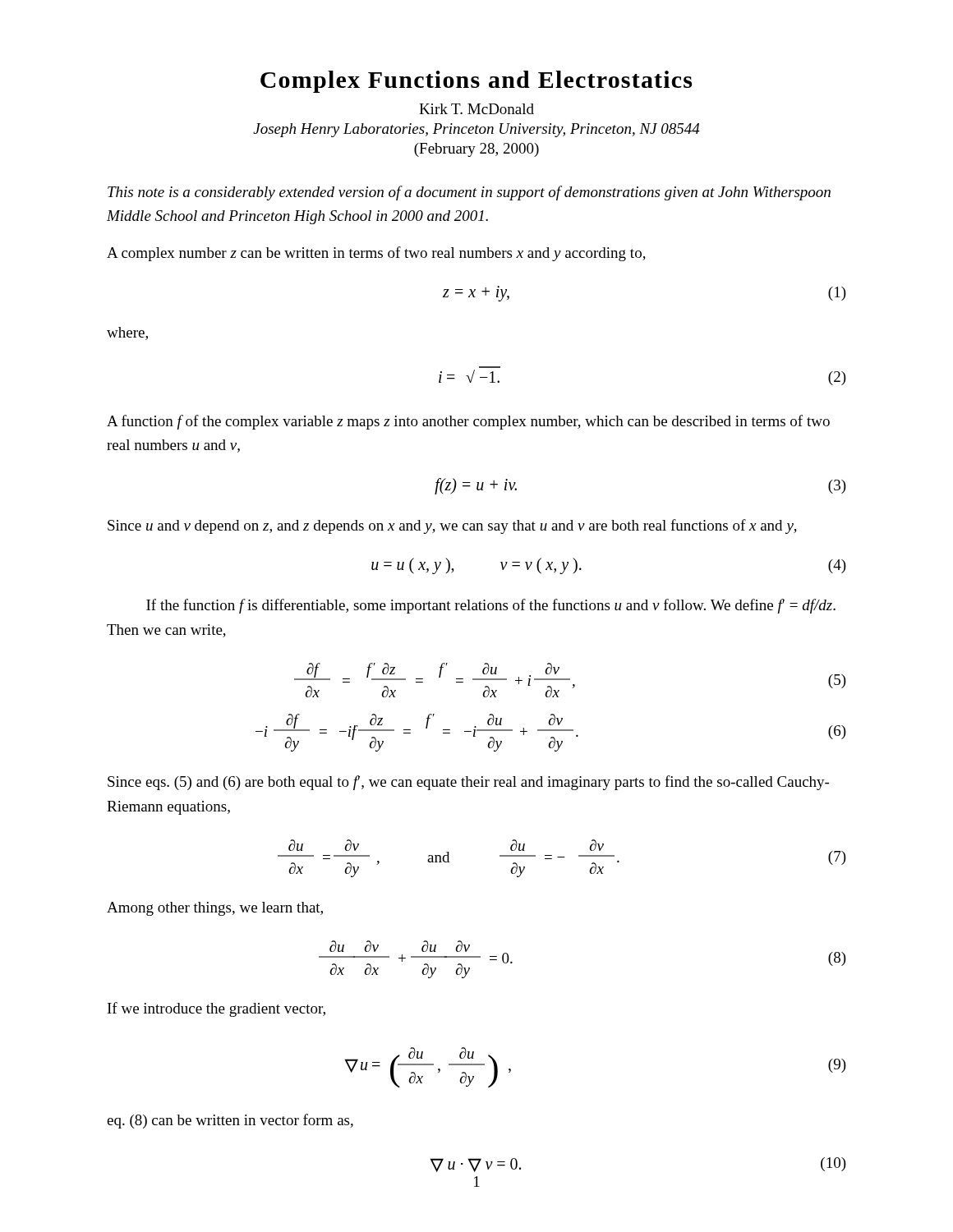
Task: Click on the text starting "eq. (8) can be written in vector form"
Action: 230,1120
